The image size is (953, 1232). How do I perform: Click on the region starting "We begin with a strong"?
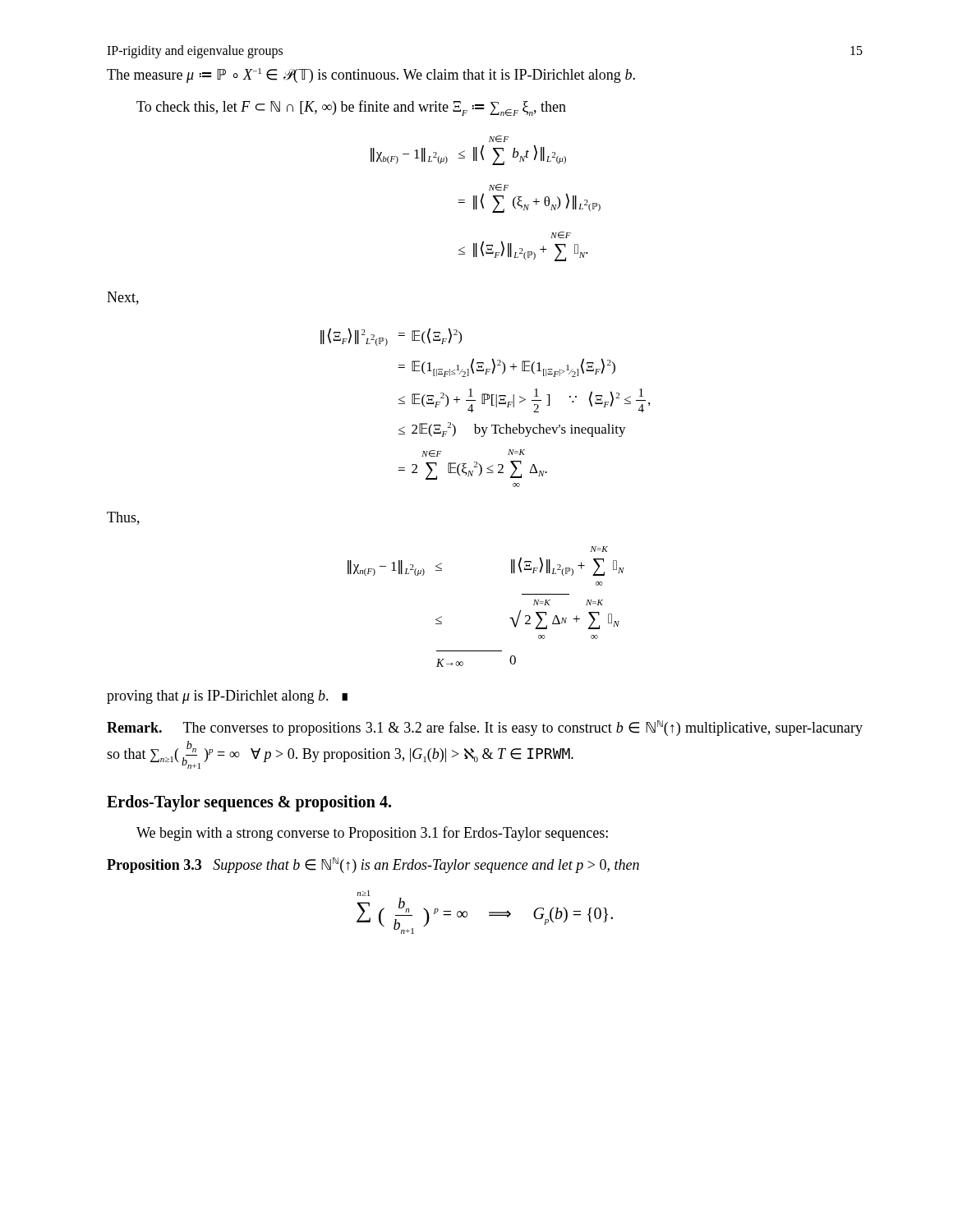tap(373, 833)
